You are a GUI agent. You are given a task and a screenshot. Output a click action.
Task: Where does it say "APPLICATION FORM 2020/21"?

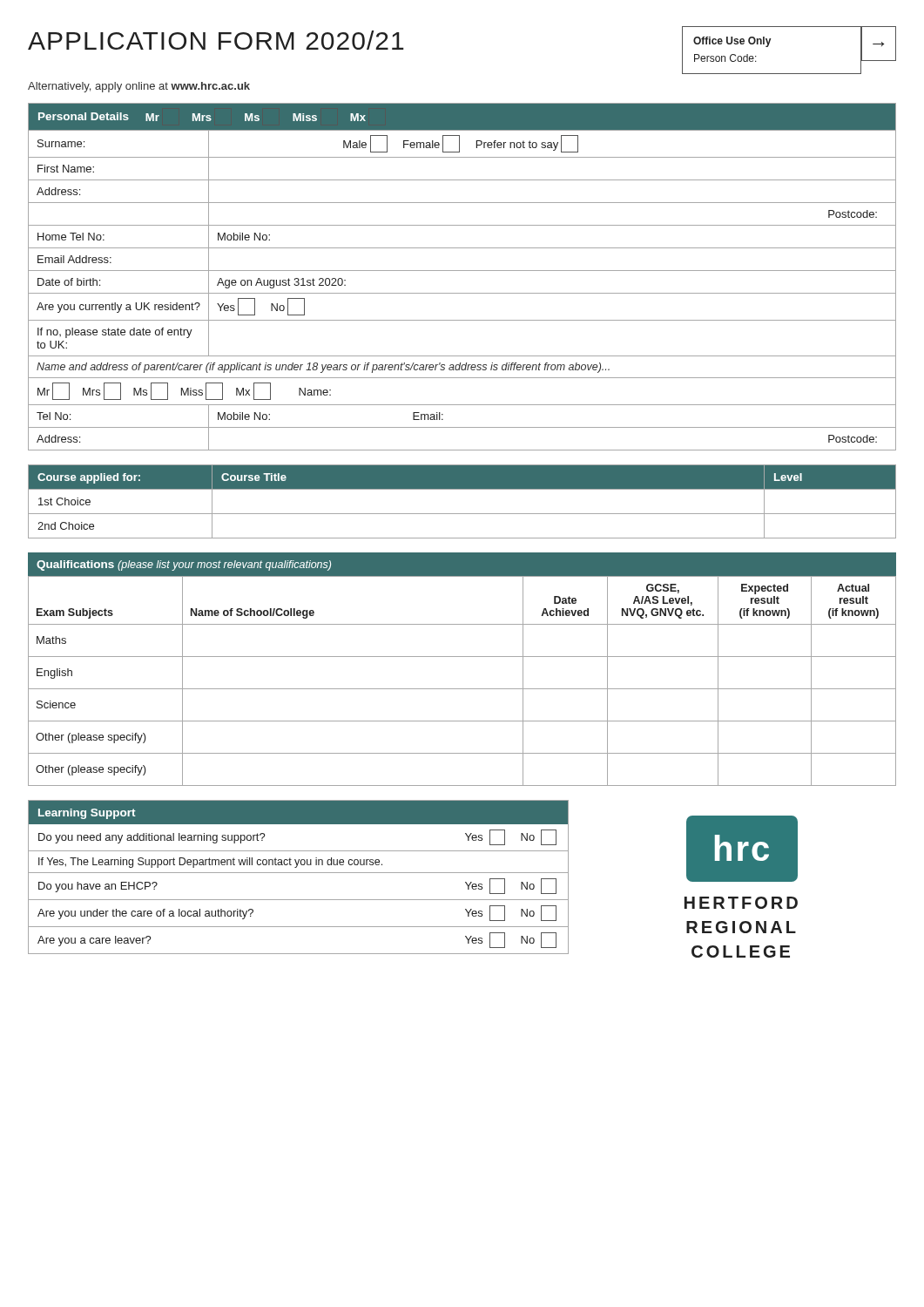217,41
